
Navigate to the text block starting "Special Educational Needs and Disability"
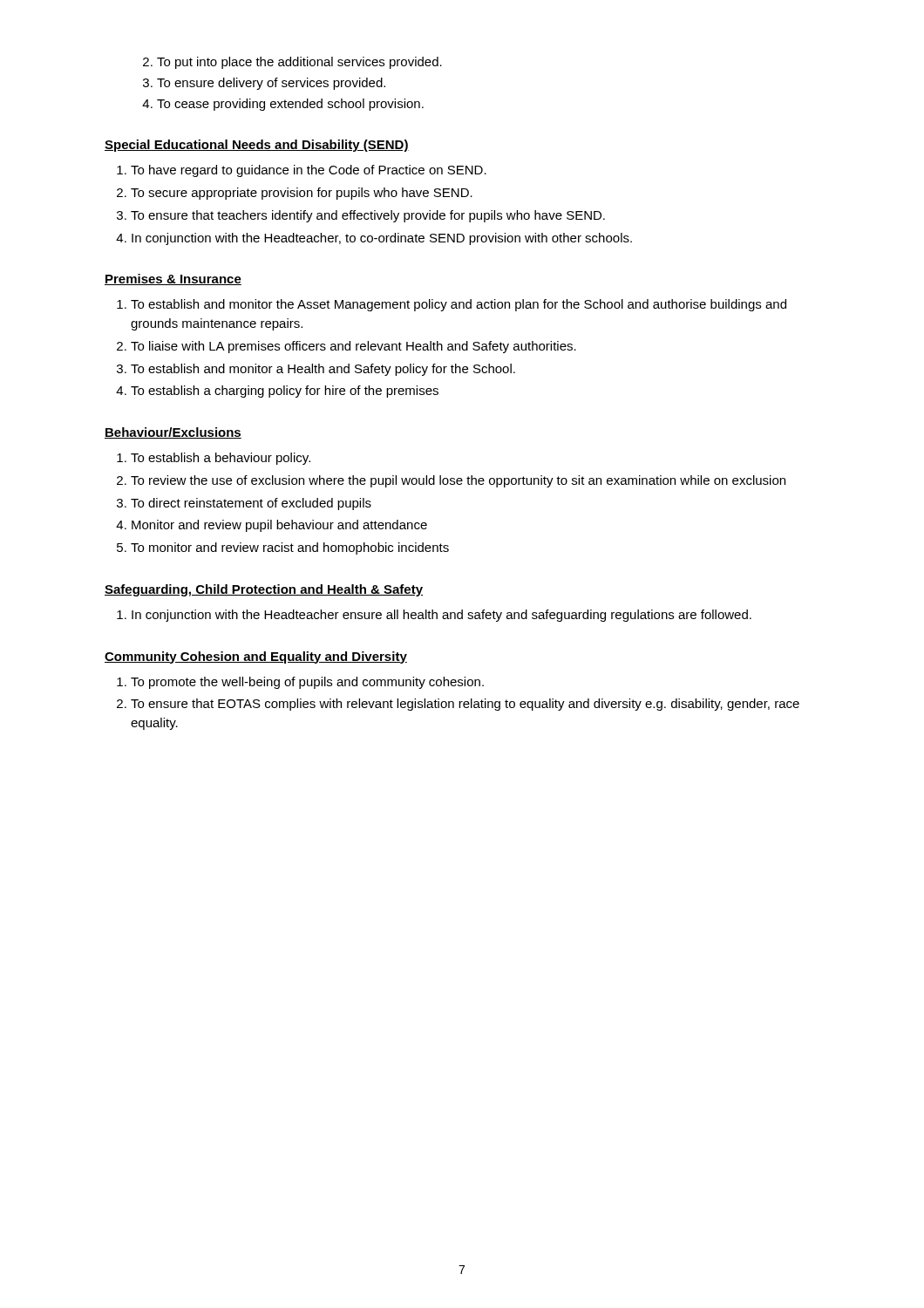(256, 145)
